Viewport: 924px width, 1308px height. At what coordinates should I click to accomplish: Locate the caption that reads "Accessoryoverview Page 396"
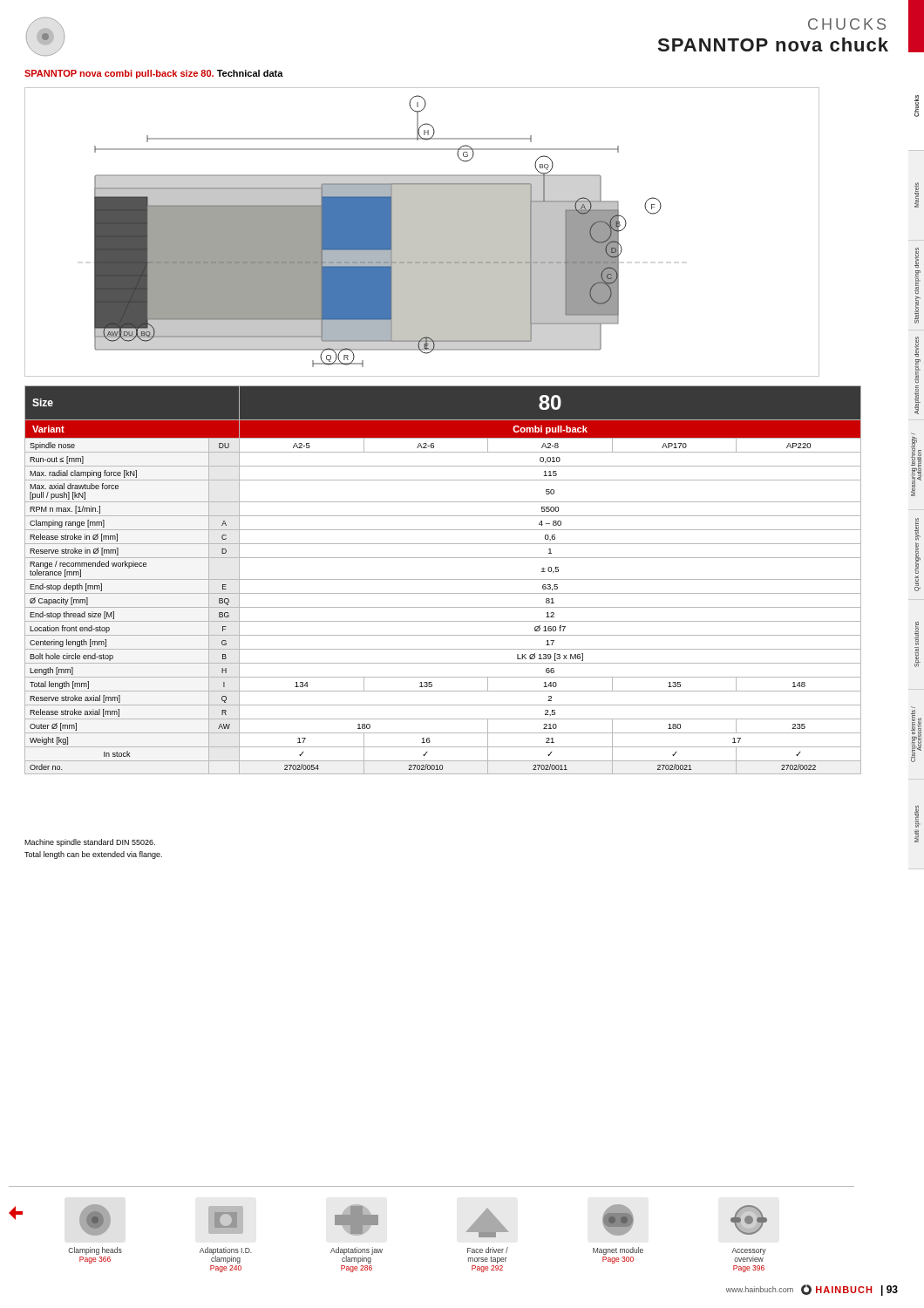point(749,1235)
